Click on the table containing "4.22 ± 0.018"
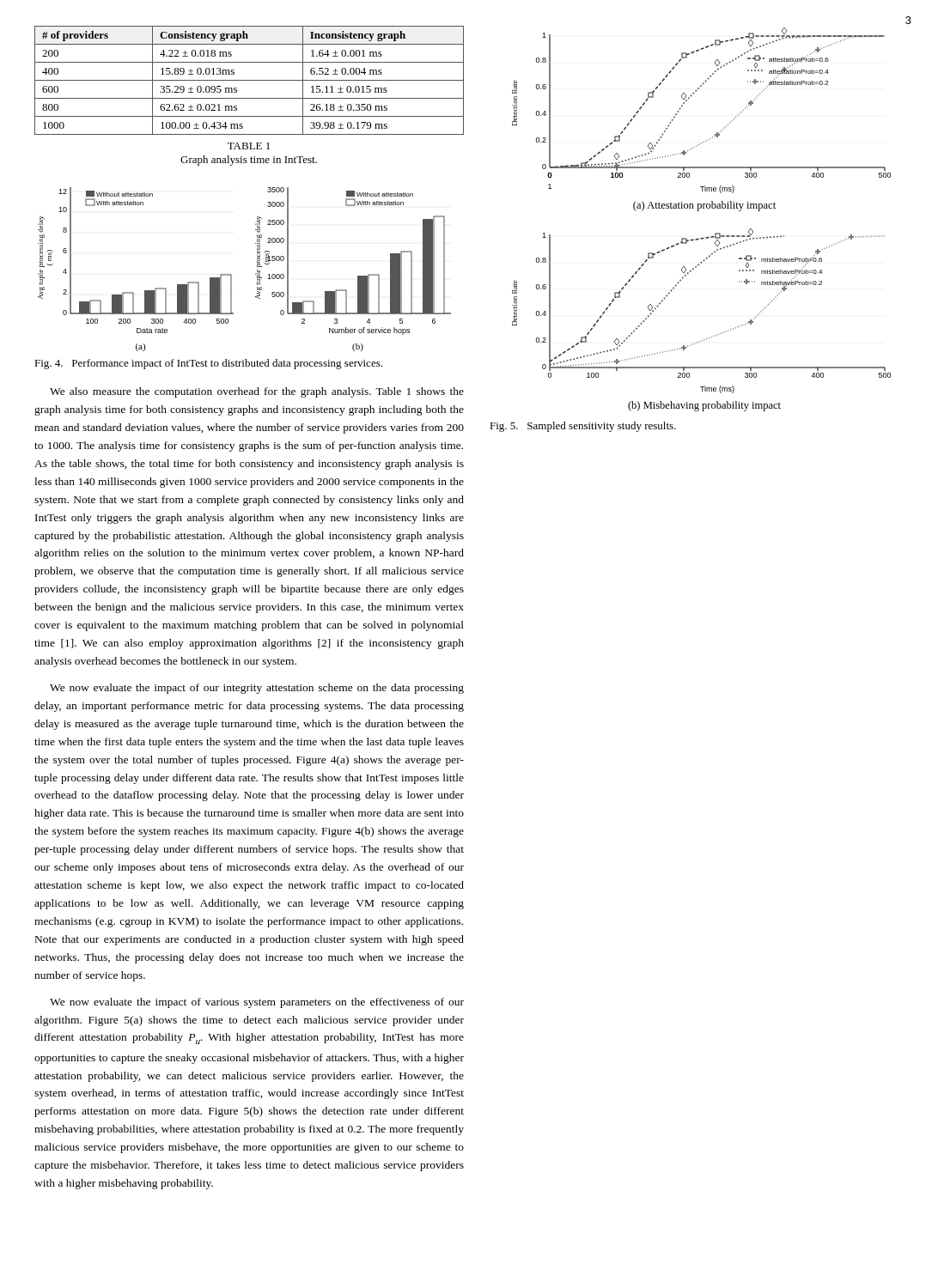This screenshot has width=944, height=1288. (x=249, y=80)
